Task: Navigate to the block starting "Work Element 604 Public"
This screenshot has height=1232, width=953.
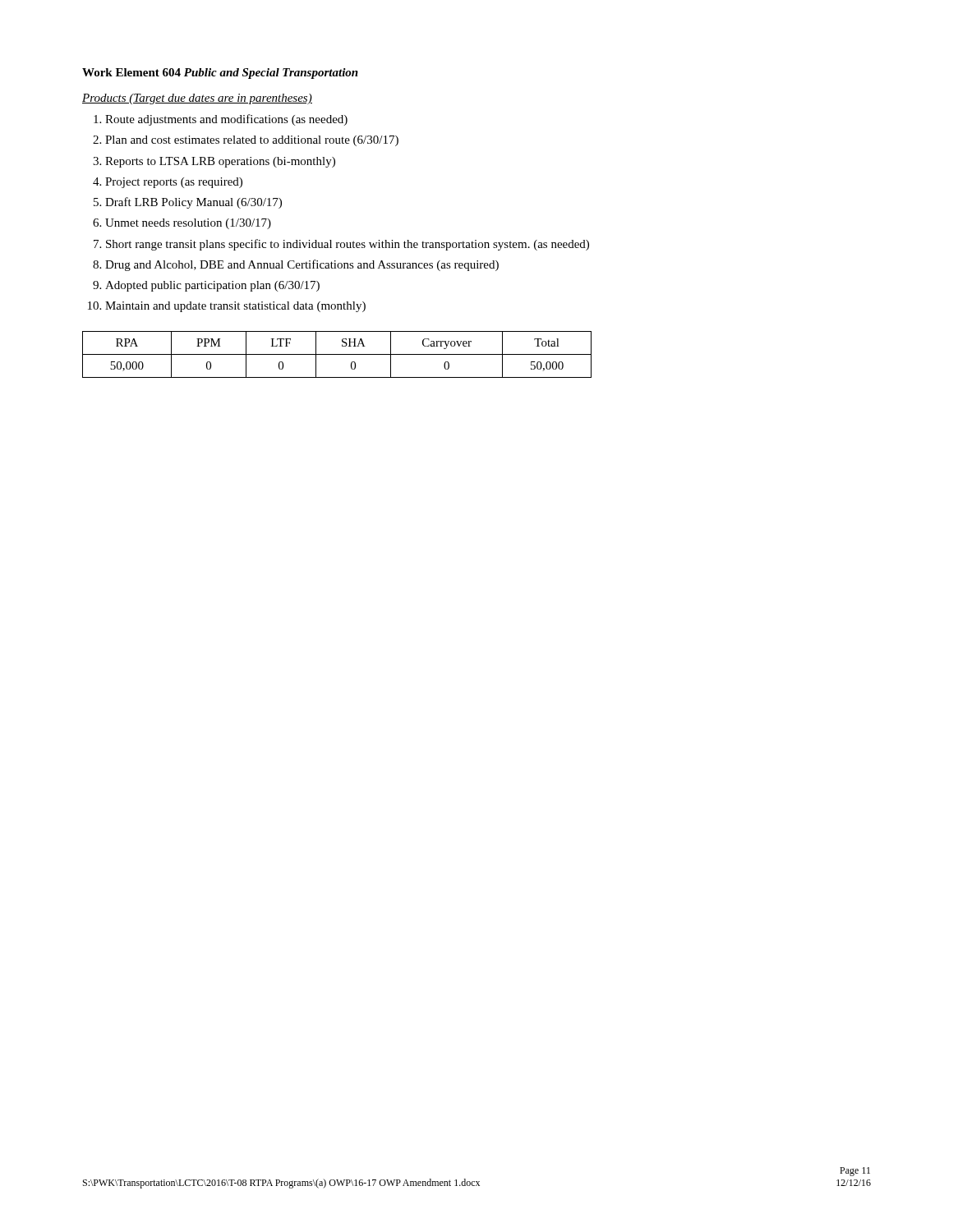Action: click(x=220, y=72)
